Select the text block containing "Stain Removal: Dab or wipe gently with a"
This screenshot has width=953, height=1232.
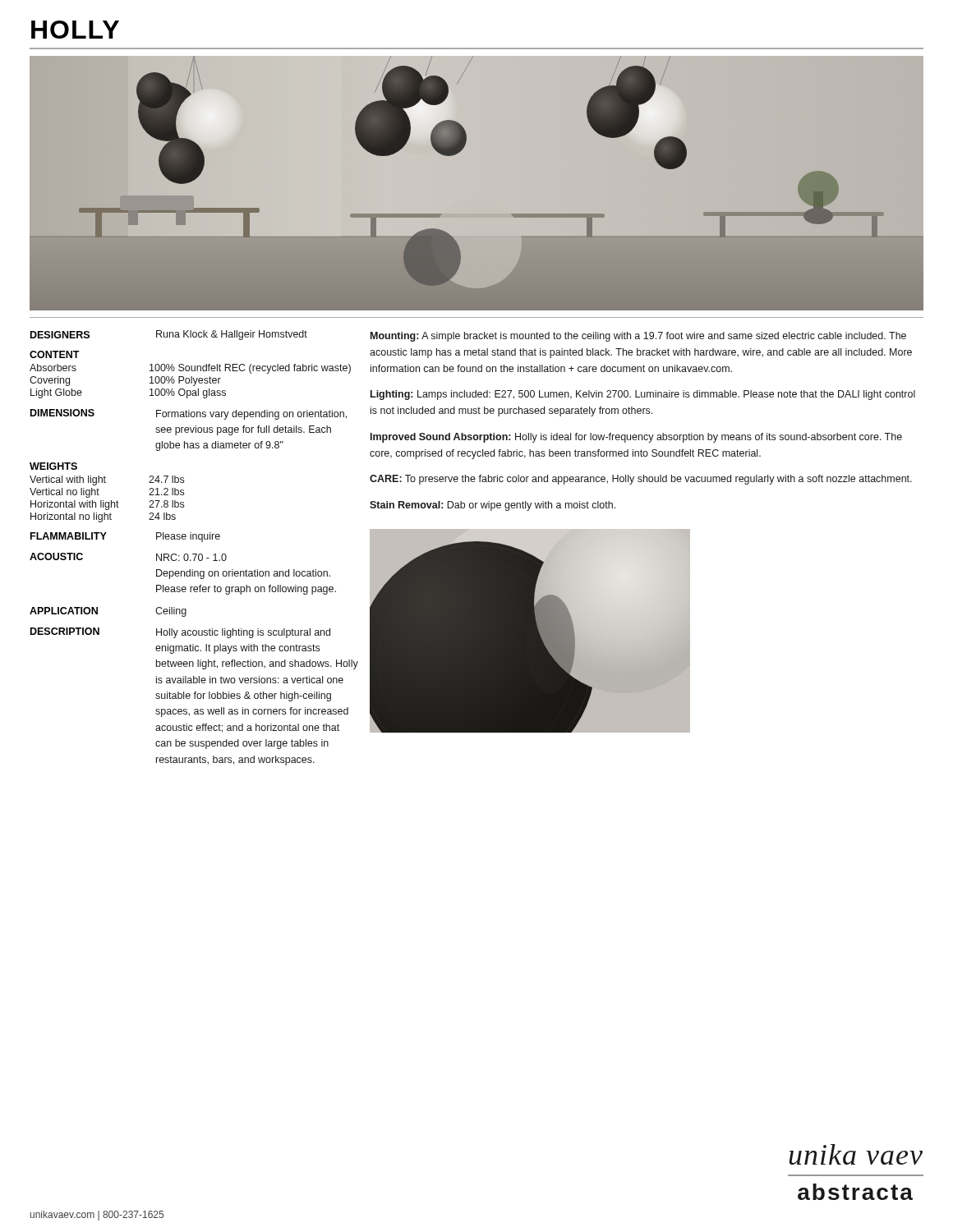click(493, 505)
